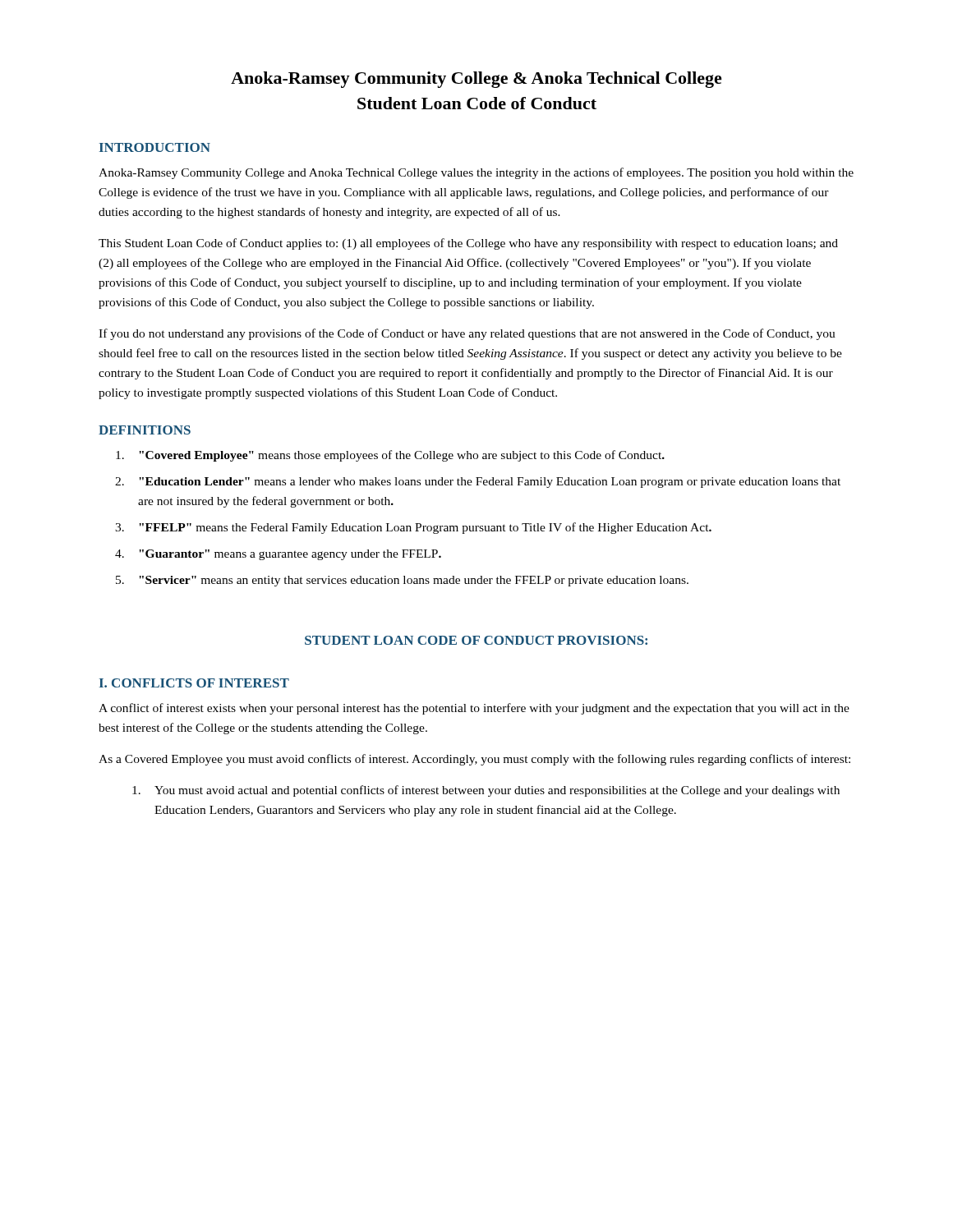Image resolution: width=953 pixels, height=1232 pixels.
Task: Navigate to the block starting "As a Covered"
Action: point(475,758)
